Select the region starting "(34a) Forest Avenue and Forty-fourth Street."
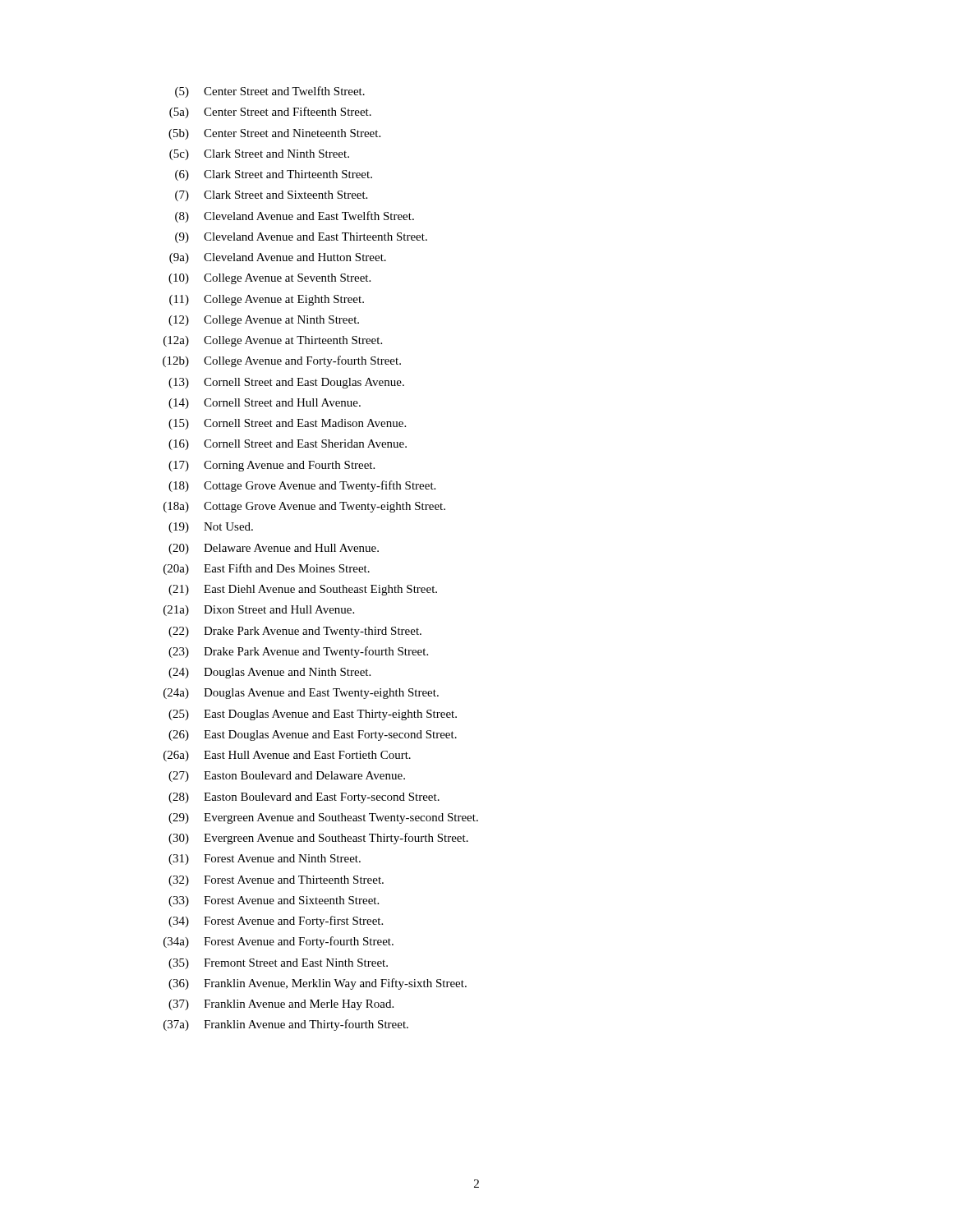The height and width of the screenshot is (1232, 953). coord(279,942)
